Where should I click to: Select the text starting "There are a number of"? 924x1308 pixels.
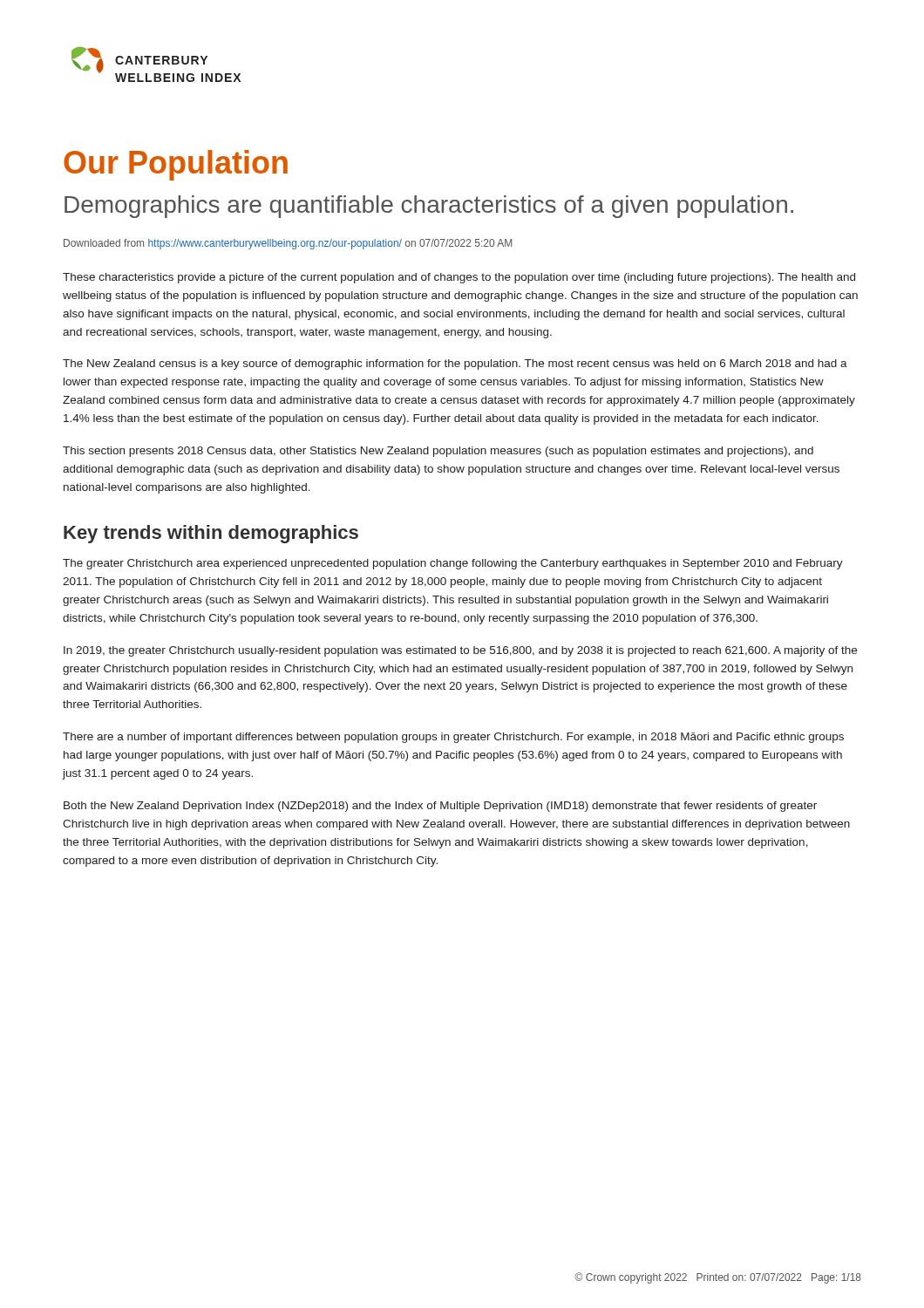point(453,755)
